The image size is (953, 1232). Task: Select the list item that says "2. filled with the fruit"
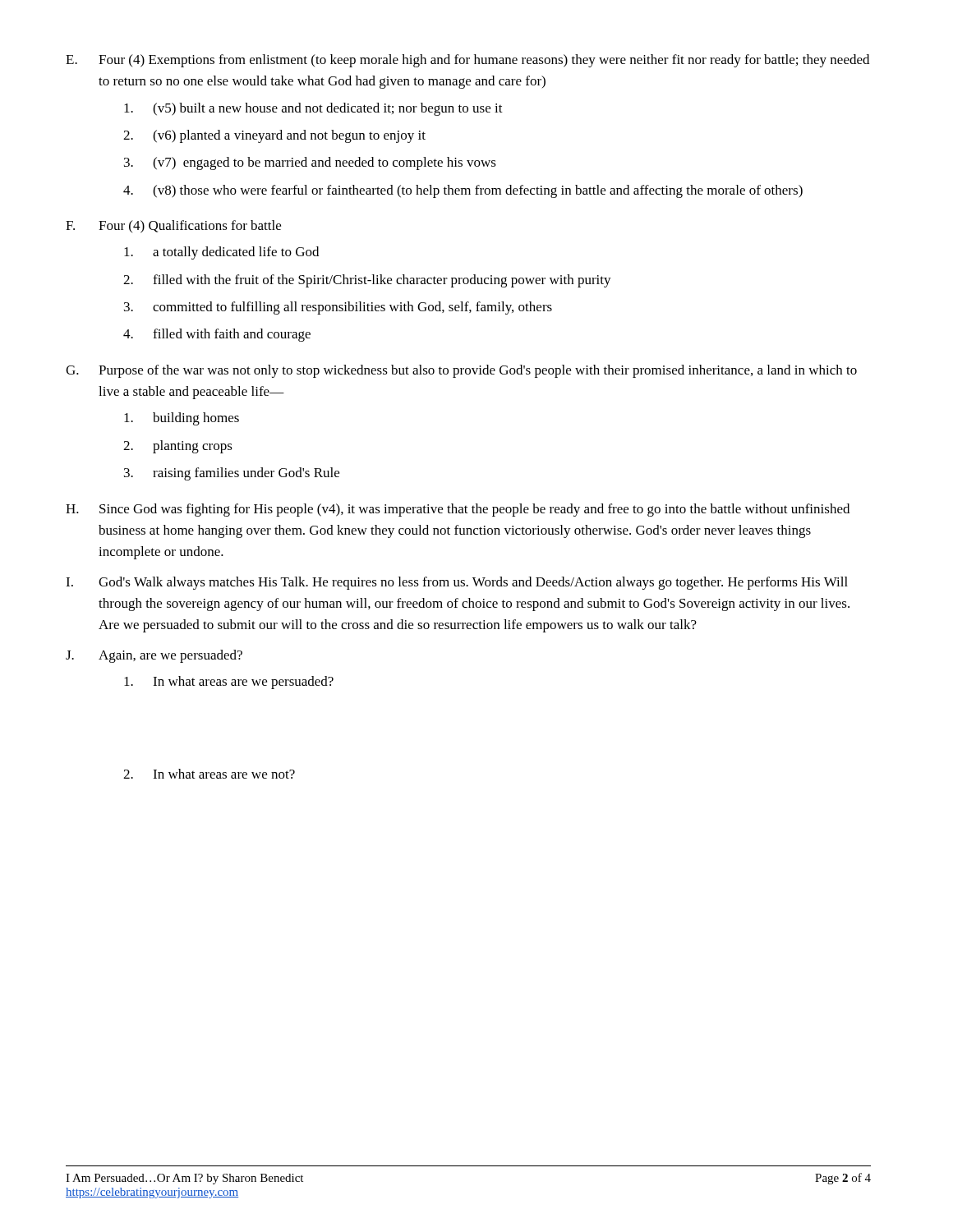(x=497, y=280)
